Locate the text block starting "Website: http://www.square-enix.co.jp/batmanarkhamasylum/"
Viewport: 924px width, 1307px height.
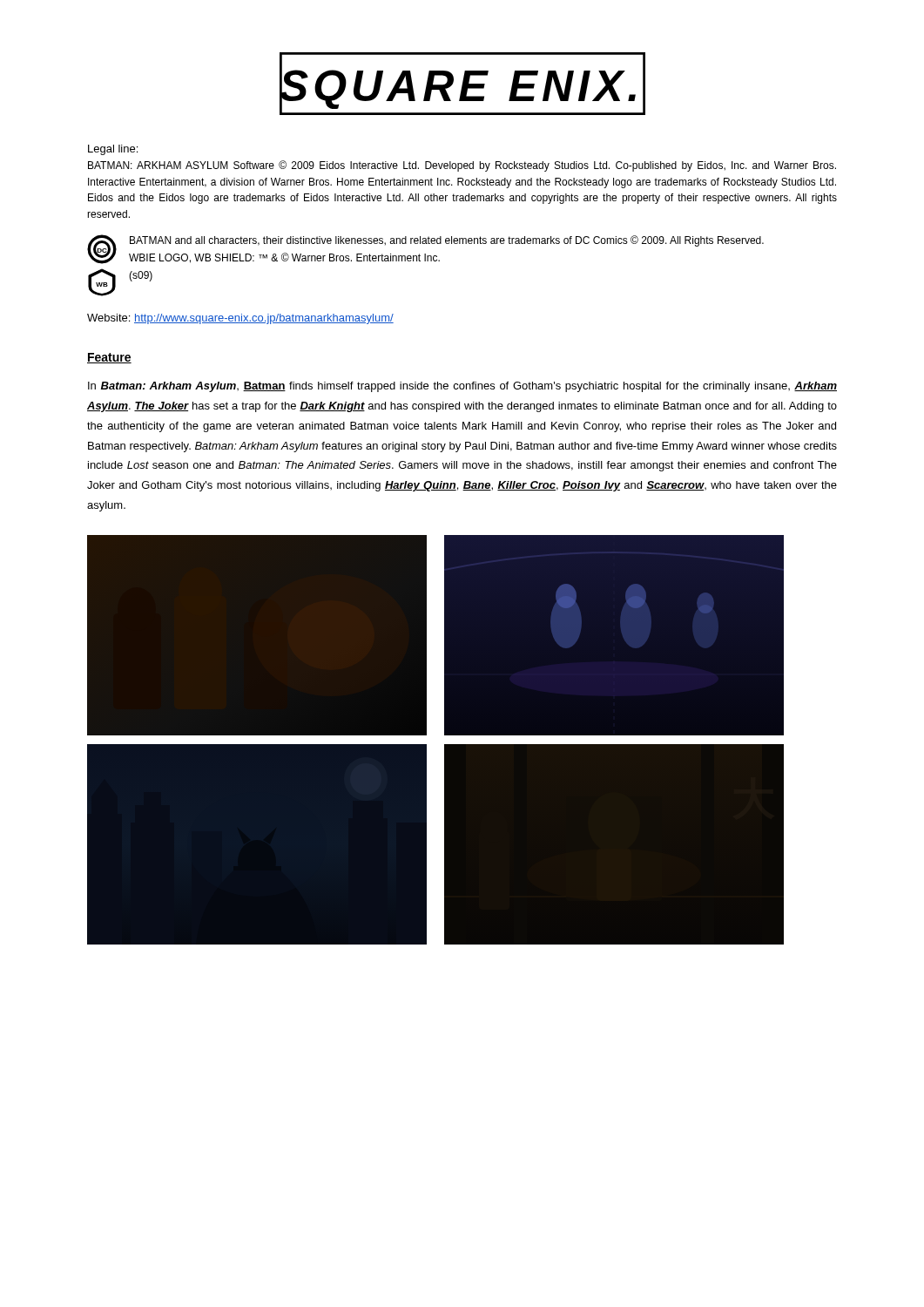pyautogui.click(x=240, y=318)
